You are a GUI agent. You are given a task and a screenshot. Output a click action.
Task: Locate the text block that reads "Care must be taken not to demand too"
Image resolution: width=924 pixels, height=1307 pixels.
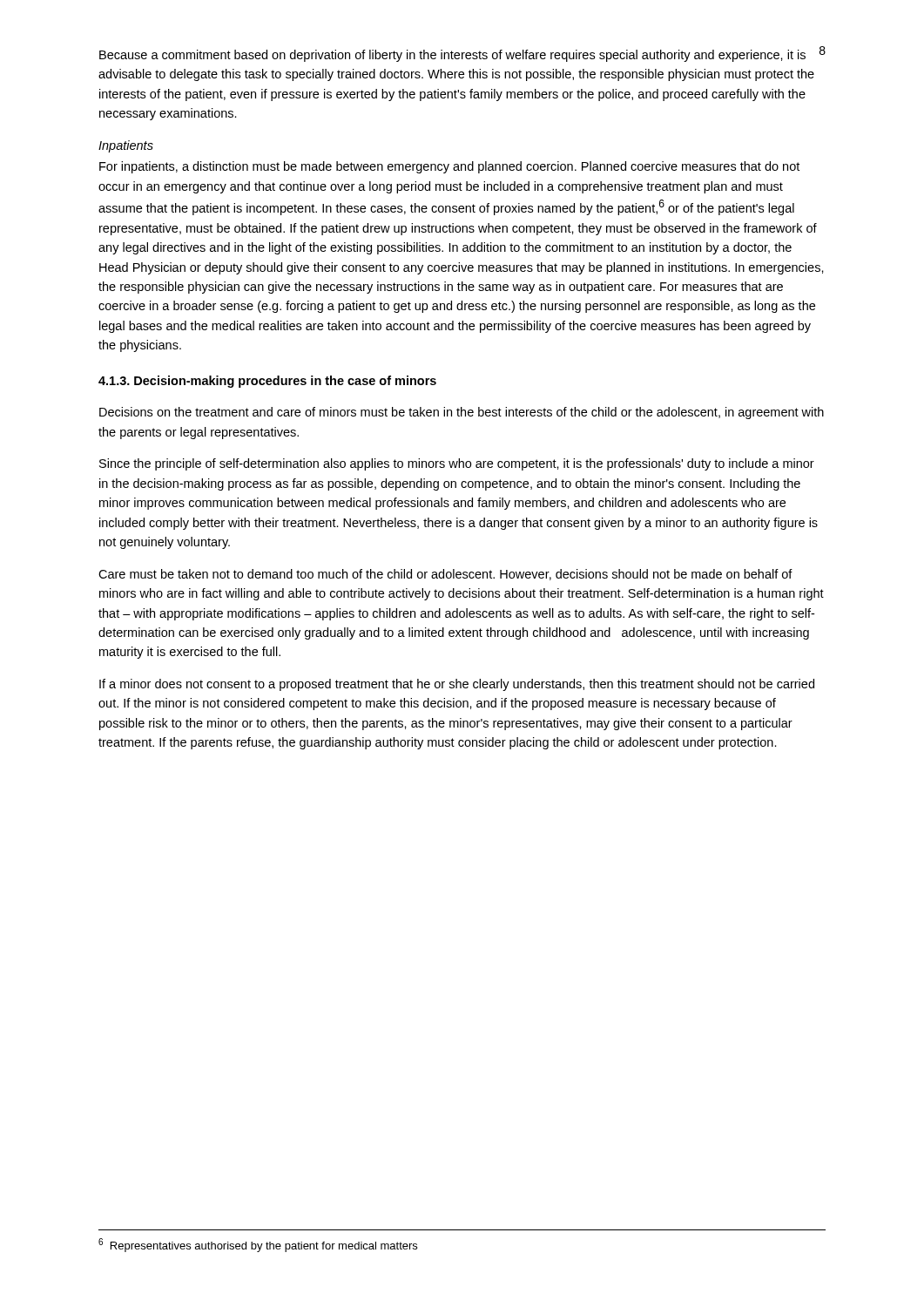[462, 613]
